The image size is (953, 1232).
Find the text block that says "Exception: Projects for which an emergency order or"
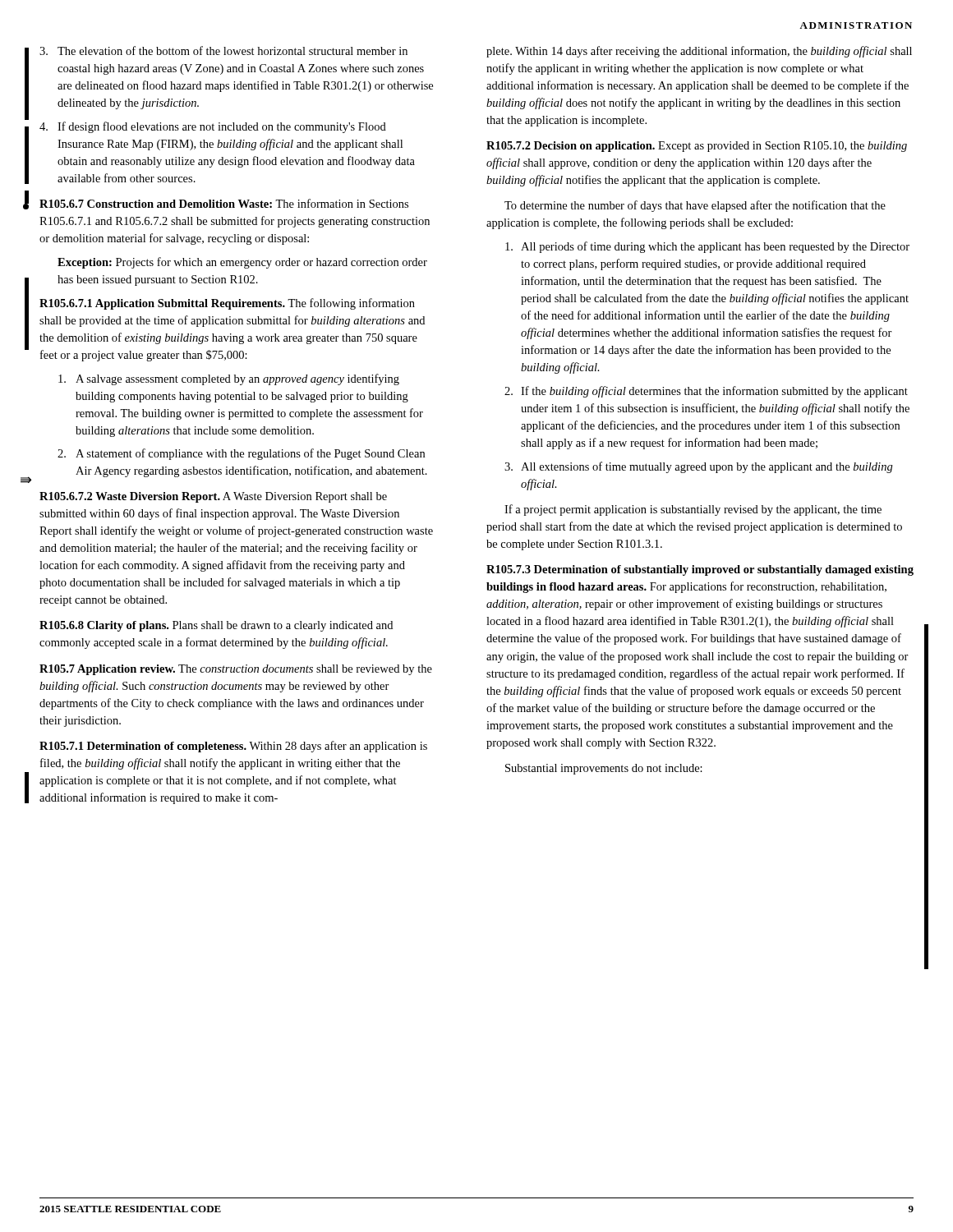[242, 271]
